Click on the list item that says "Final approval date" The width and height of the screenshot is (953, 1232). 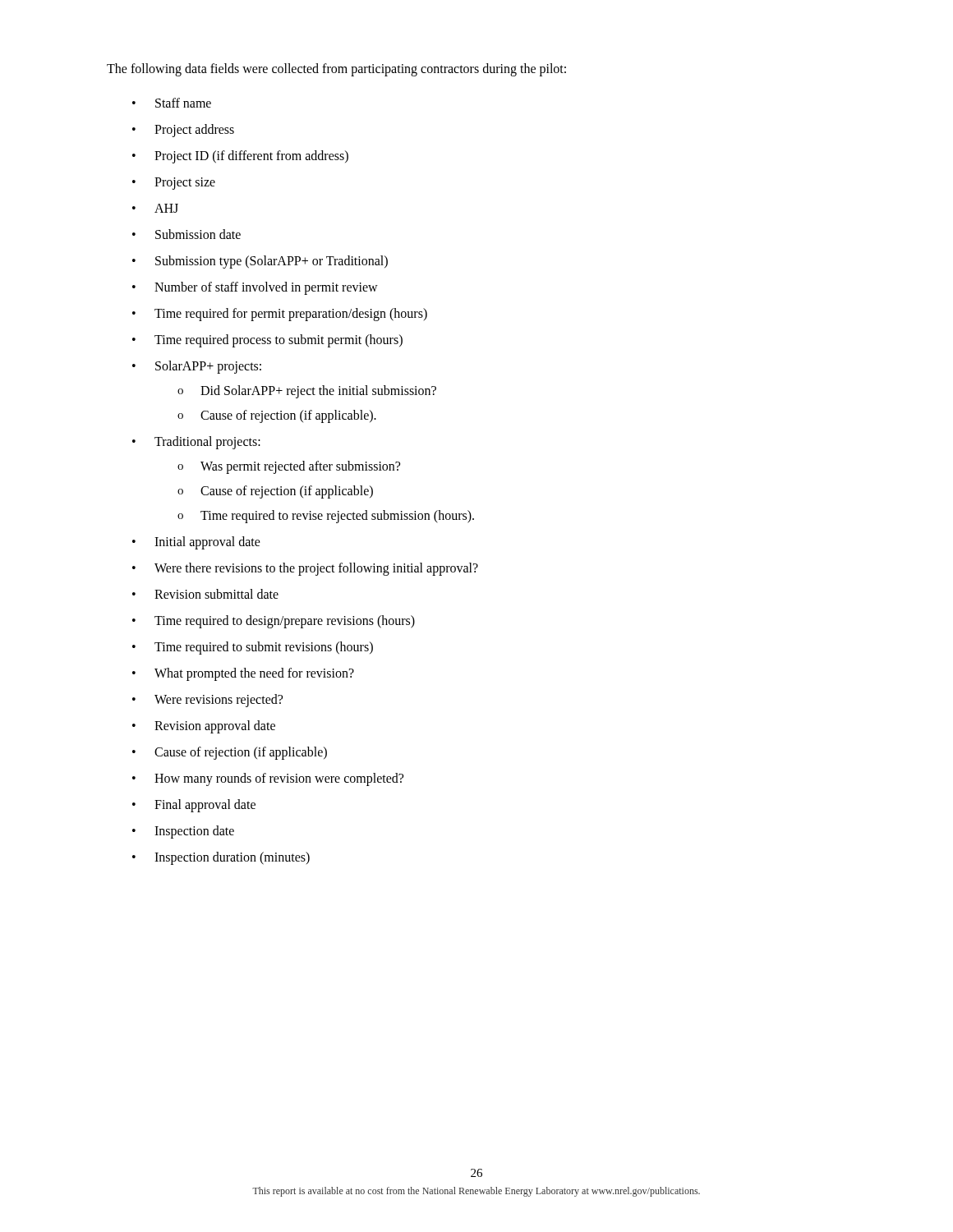tap(205, 804)
